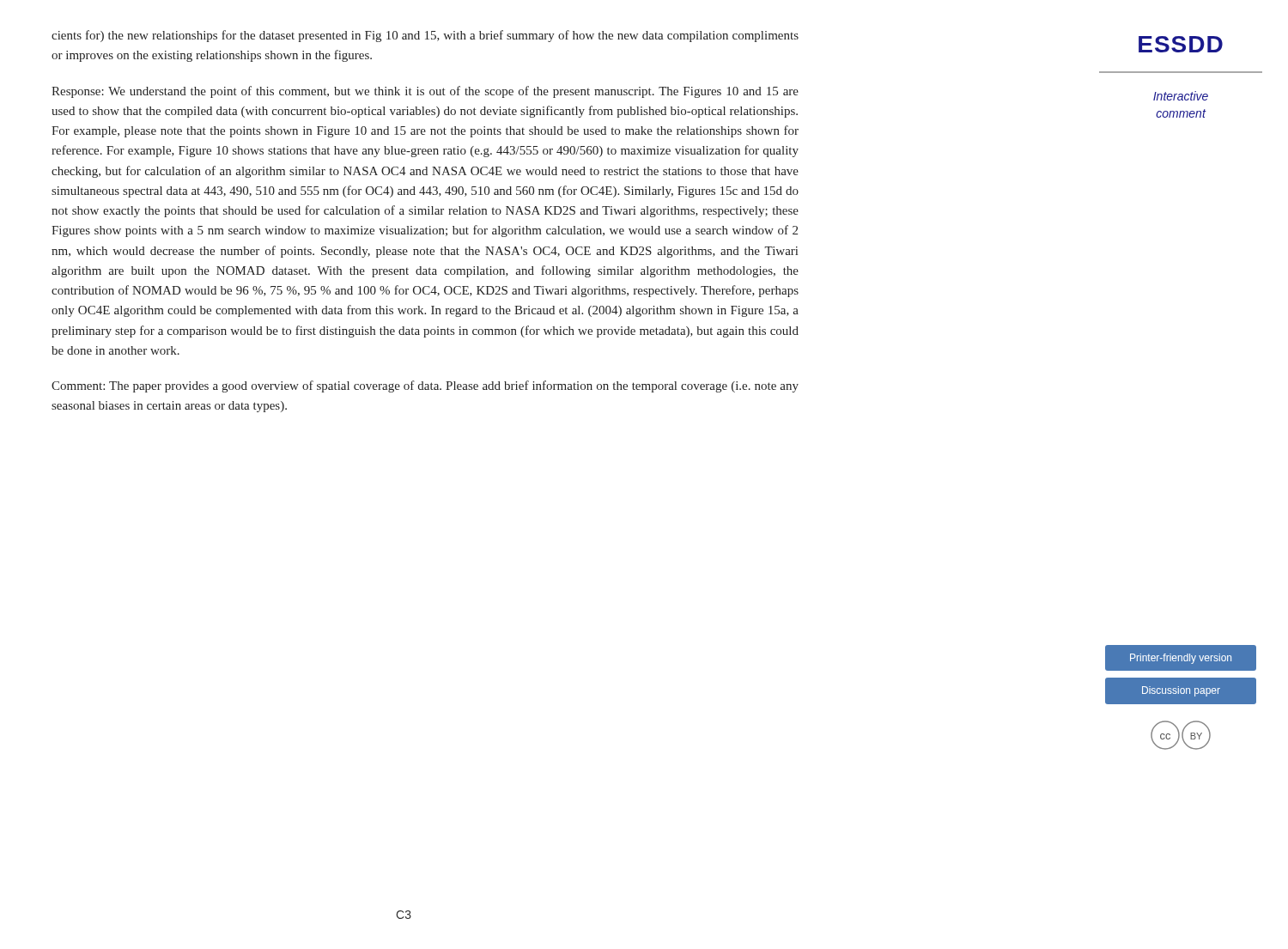Select the block starting "Comment: The paper provides a good overview"
Image resolution: width=1288 pixels, height=949 pixels.
click(425, 396)
